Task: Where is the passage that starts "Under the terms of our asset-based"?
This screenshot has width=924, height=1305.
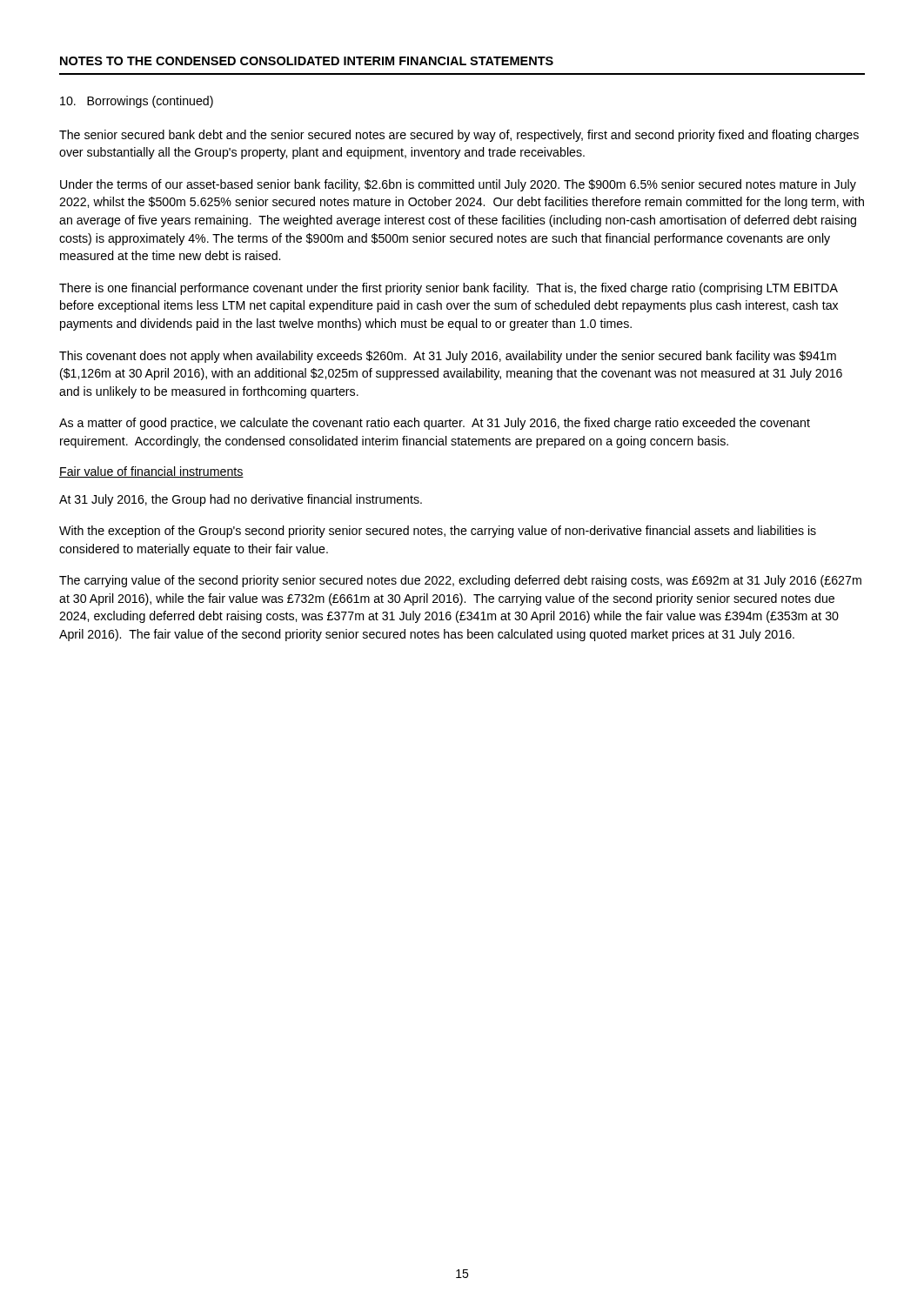Action: tap(462, 220)
